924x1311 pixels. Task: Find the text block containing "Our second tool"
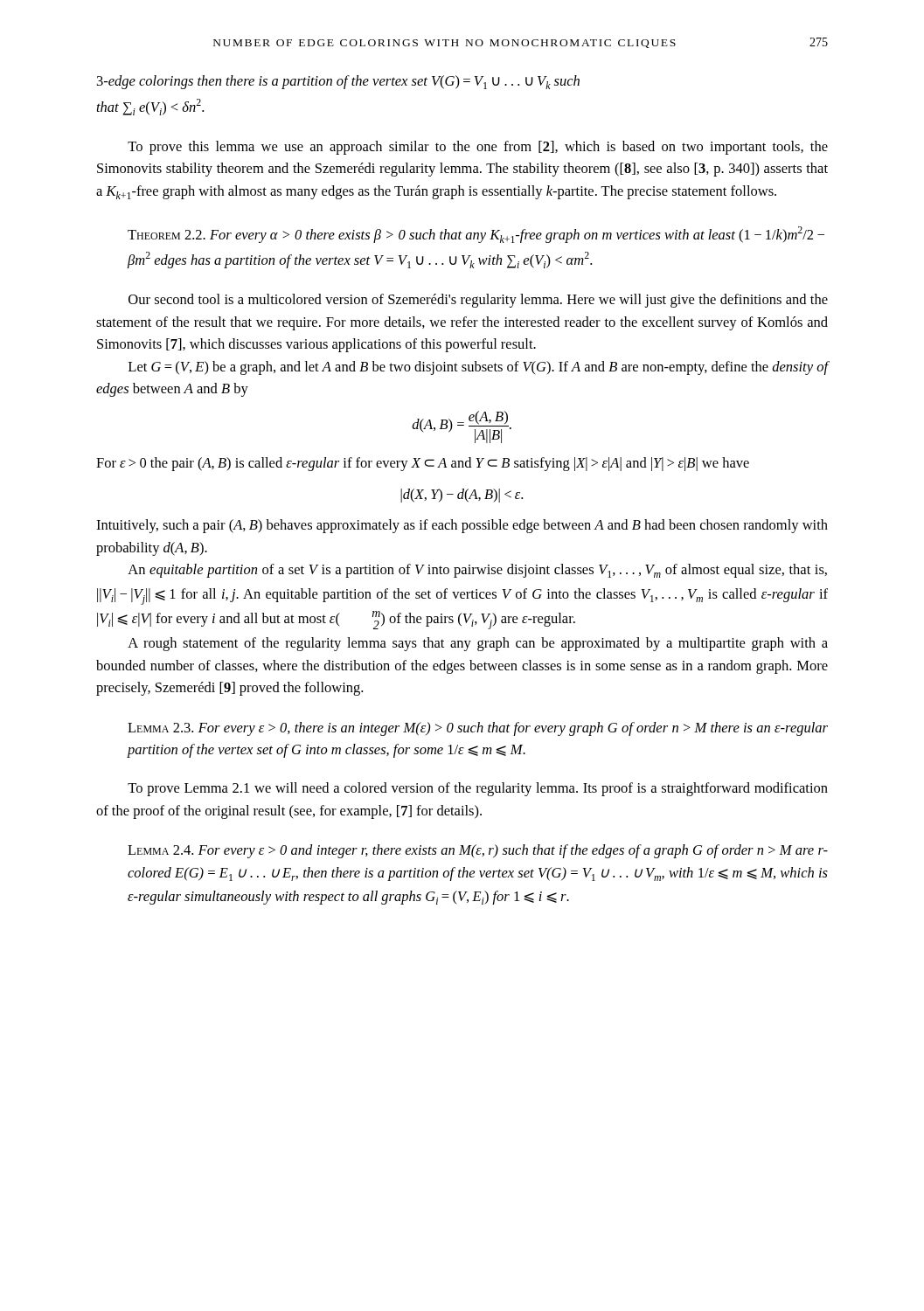pyautogui.click(x=462, y=322)
